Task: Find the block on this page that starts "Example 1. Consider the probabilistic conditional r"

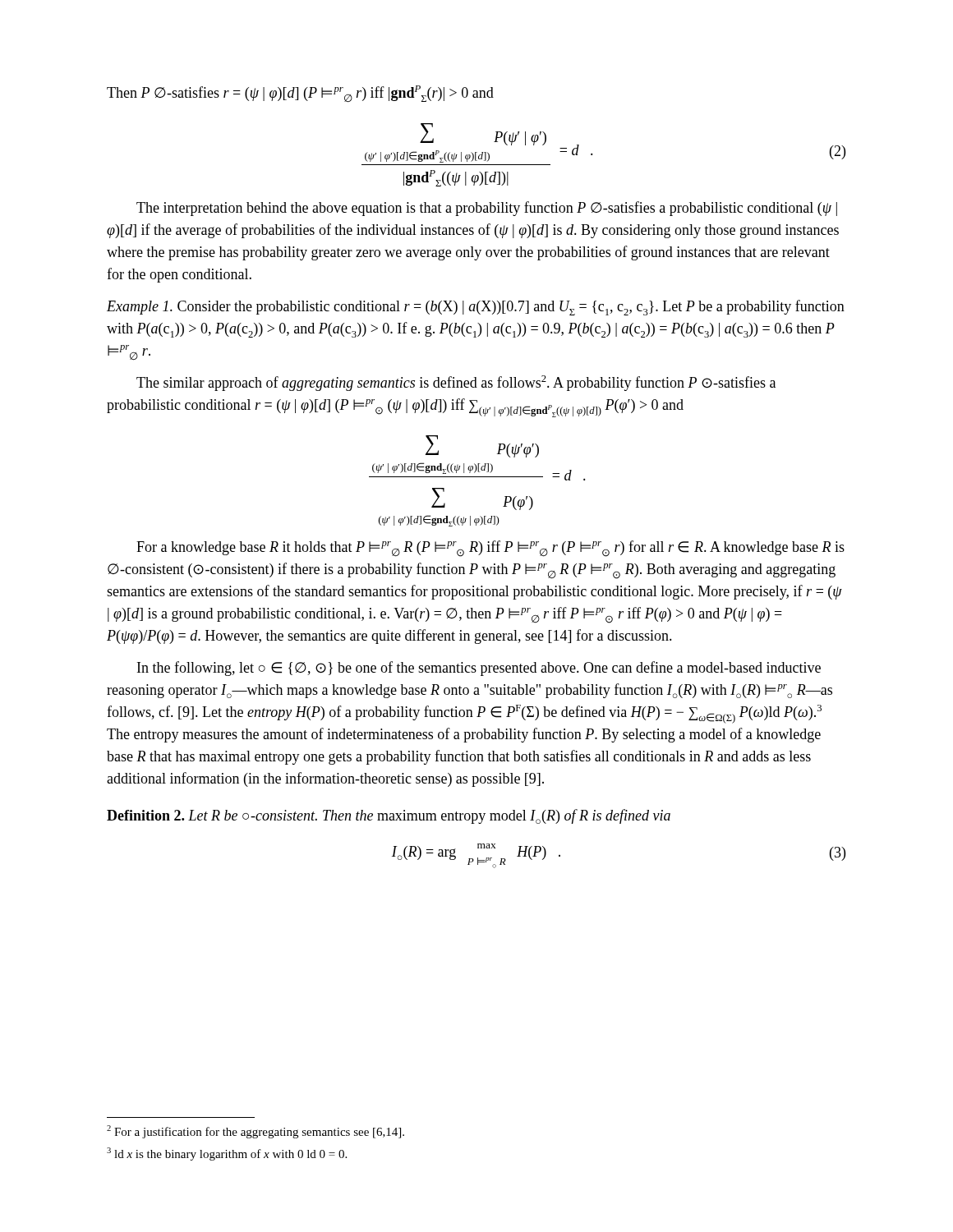Action: pyautogui.click(x=476, y=330)
